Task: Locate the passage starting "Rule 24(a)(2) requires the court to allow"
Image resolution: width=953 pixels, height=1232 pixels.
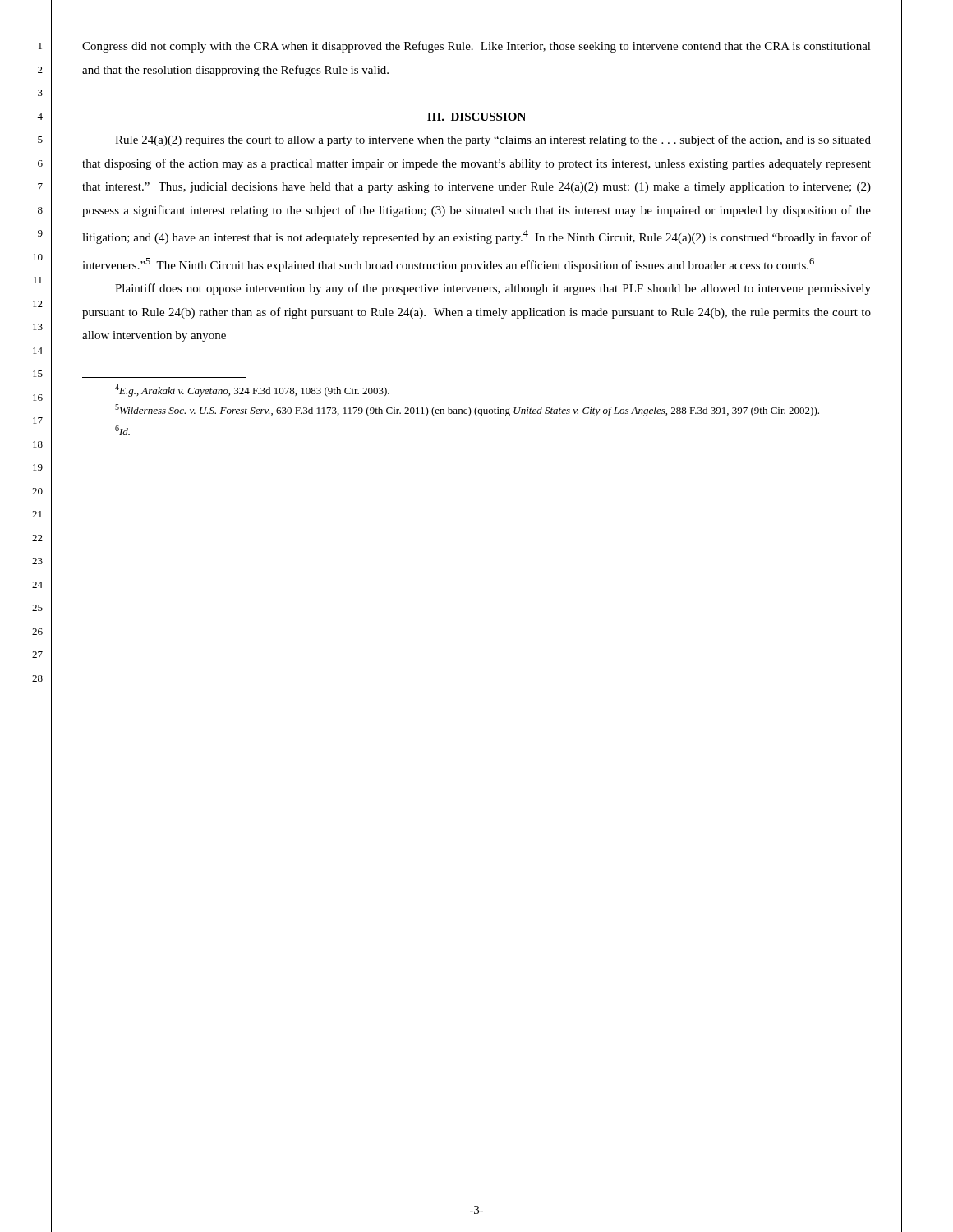Action: [476, 202]
